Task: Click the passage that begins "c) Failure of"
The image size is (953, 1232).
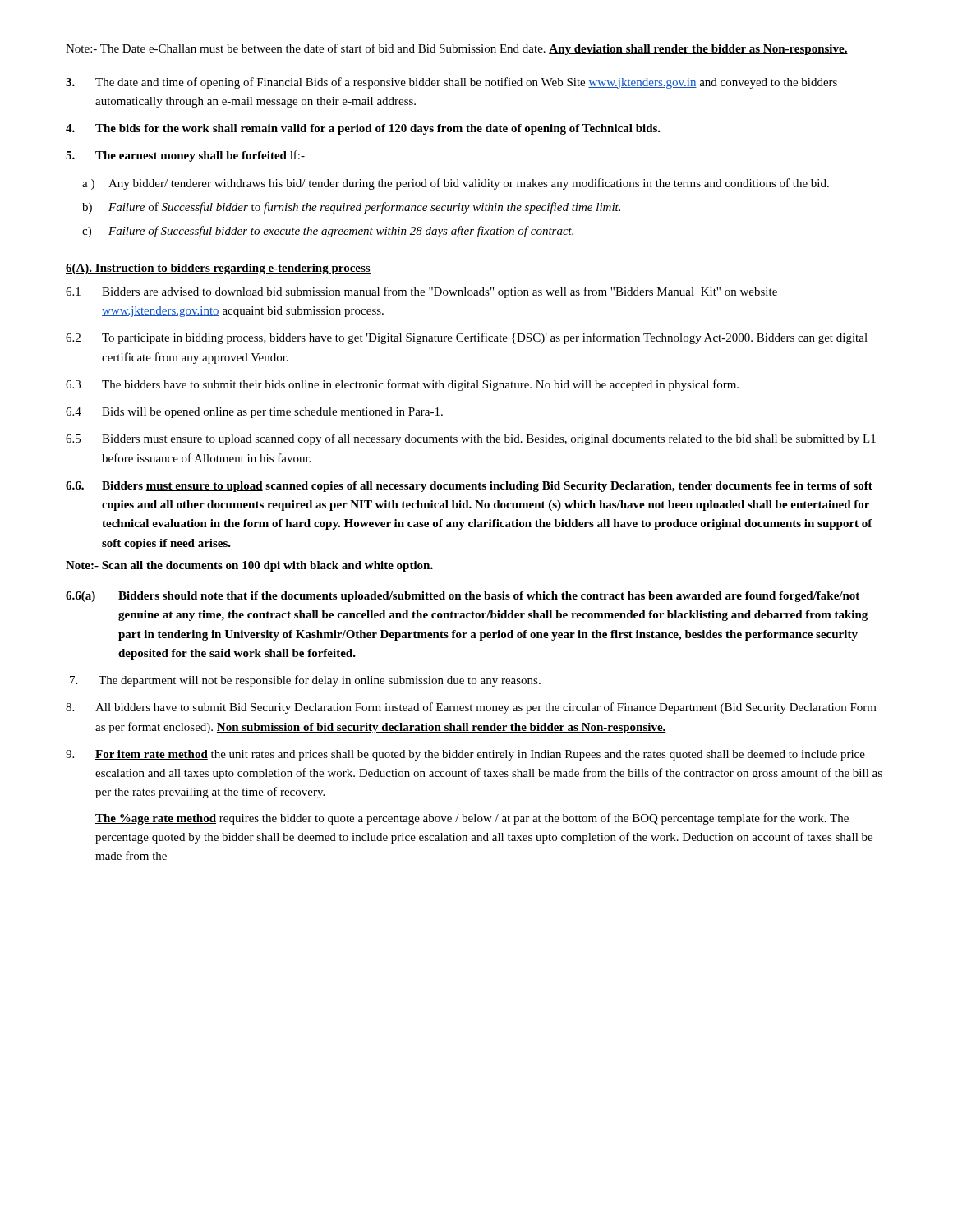Action: 328,231
